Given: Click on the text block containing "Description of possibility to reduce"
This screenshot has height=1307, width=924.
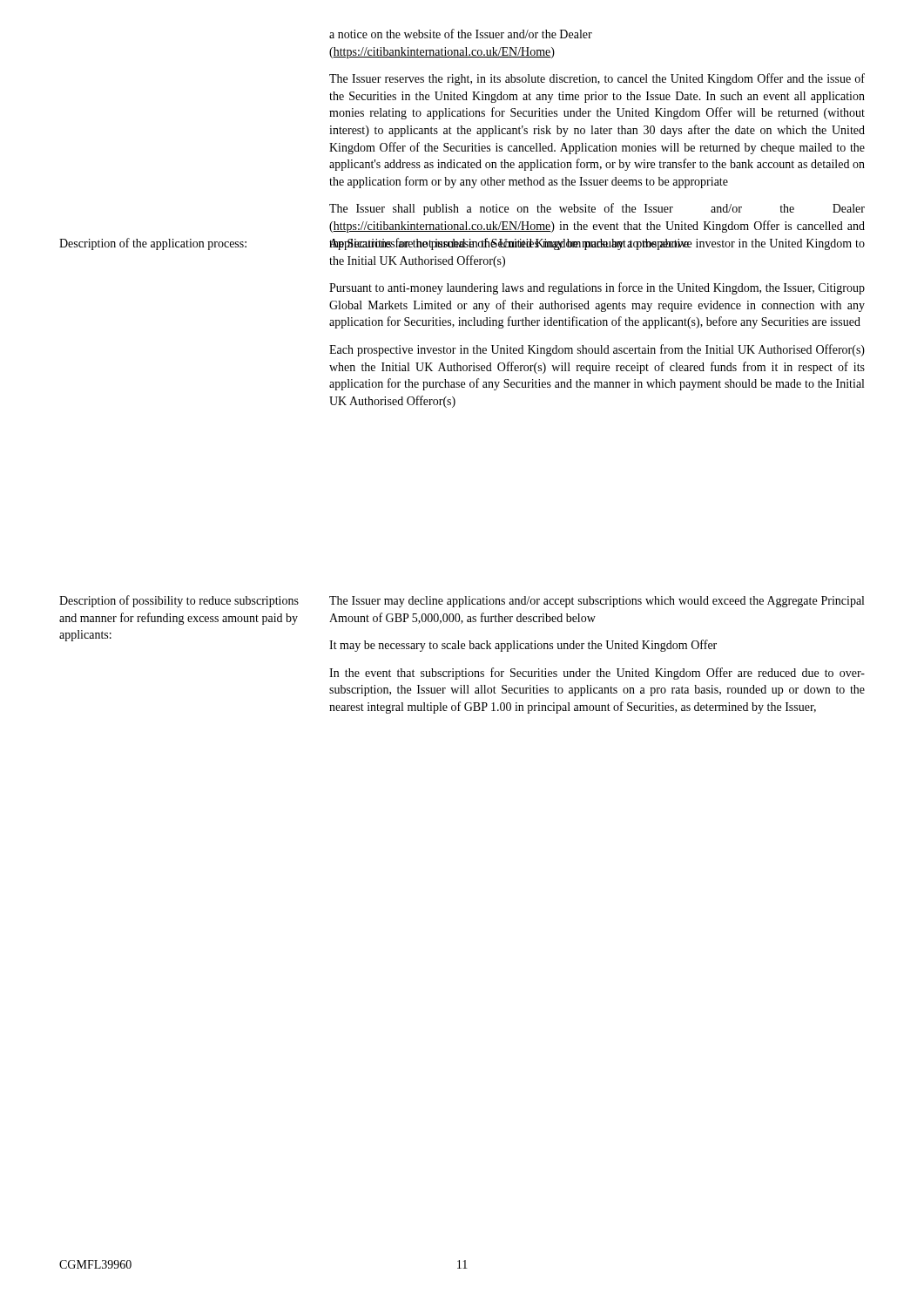Looking at the screenshot, I should pyautogui.click(x=179, y=618).
